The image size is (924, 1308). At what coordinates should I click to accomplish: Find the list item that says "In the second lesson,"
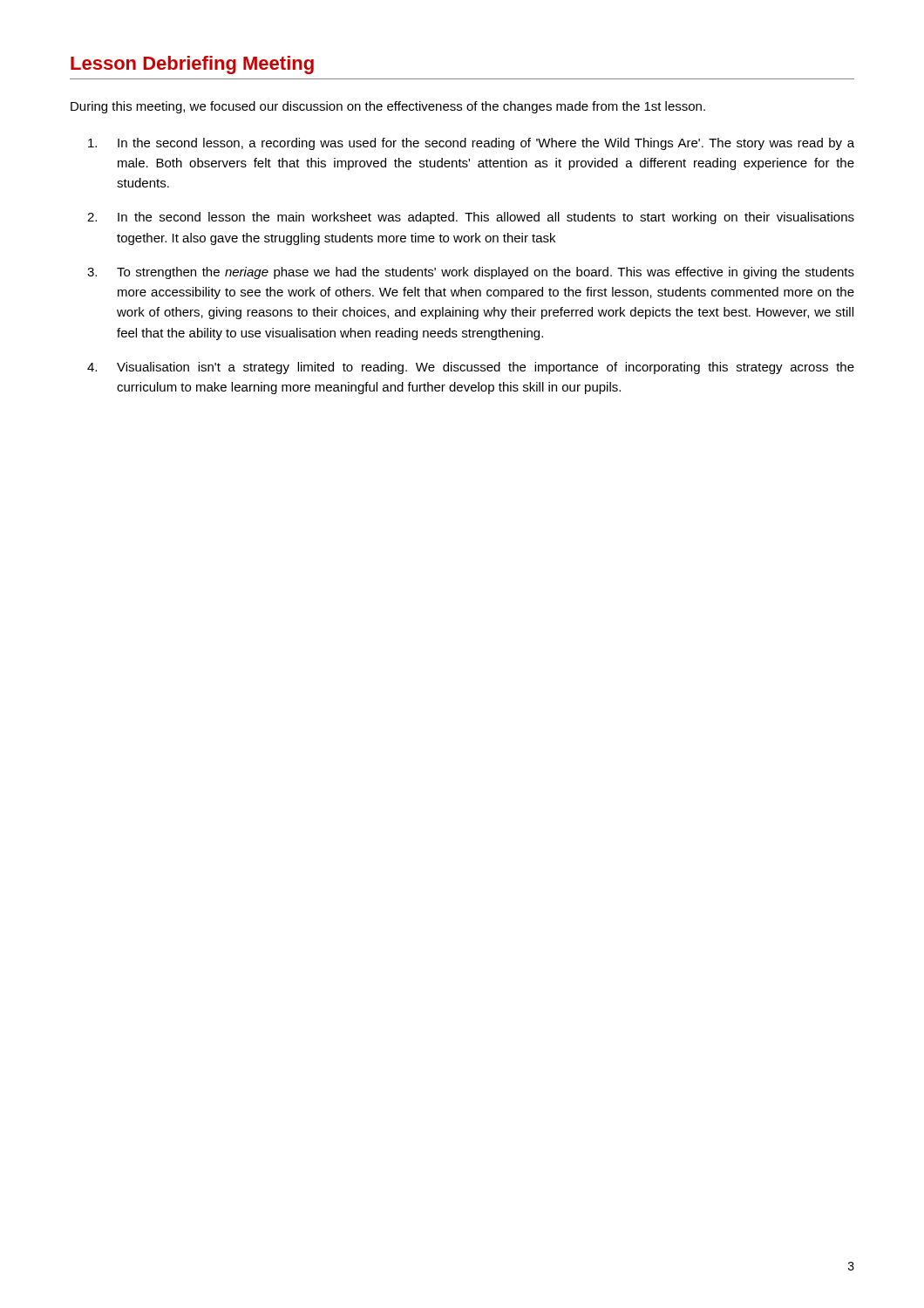[x=486, y=163]
